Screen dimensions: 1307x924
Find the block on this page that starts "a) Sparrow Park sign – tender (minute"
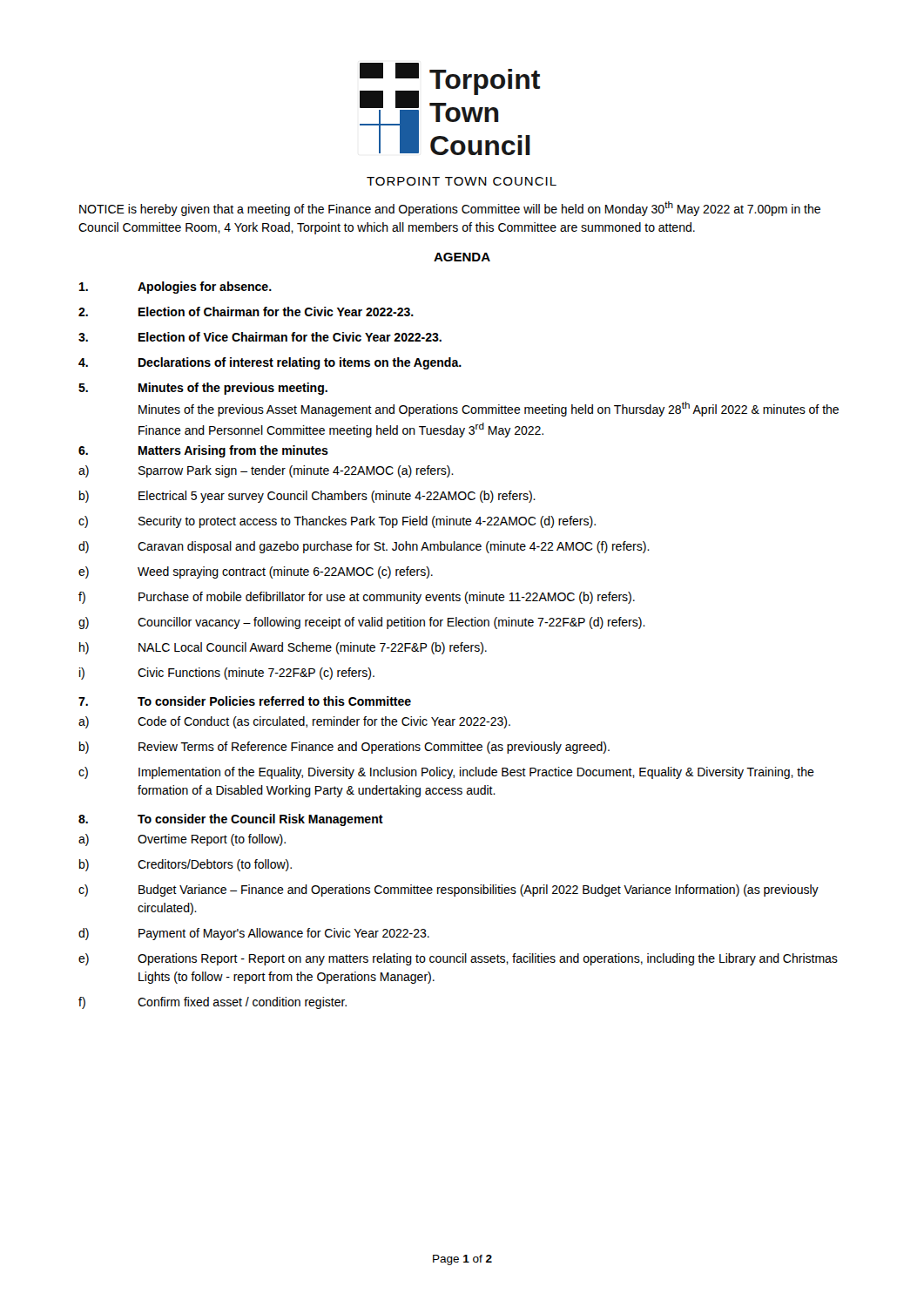click(462, 474)
